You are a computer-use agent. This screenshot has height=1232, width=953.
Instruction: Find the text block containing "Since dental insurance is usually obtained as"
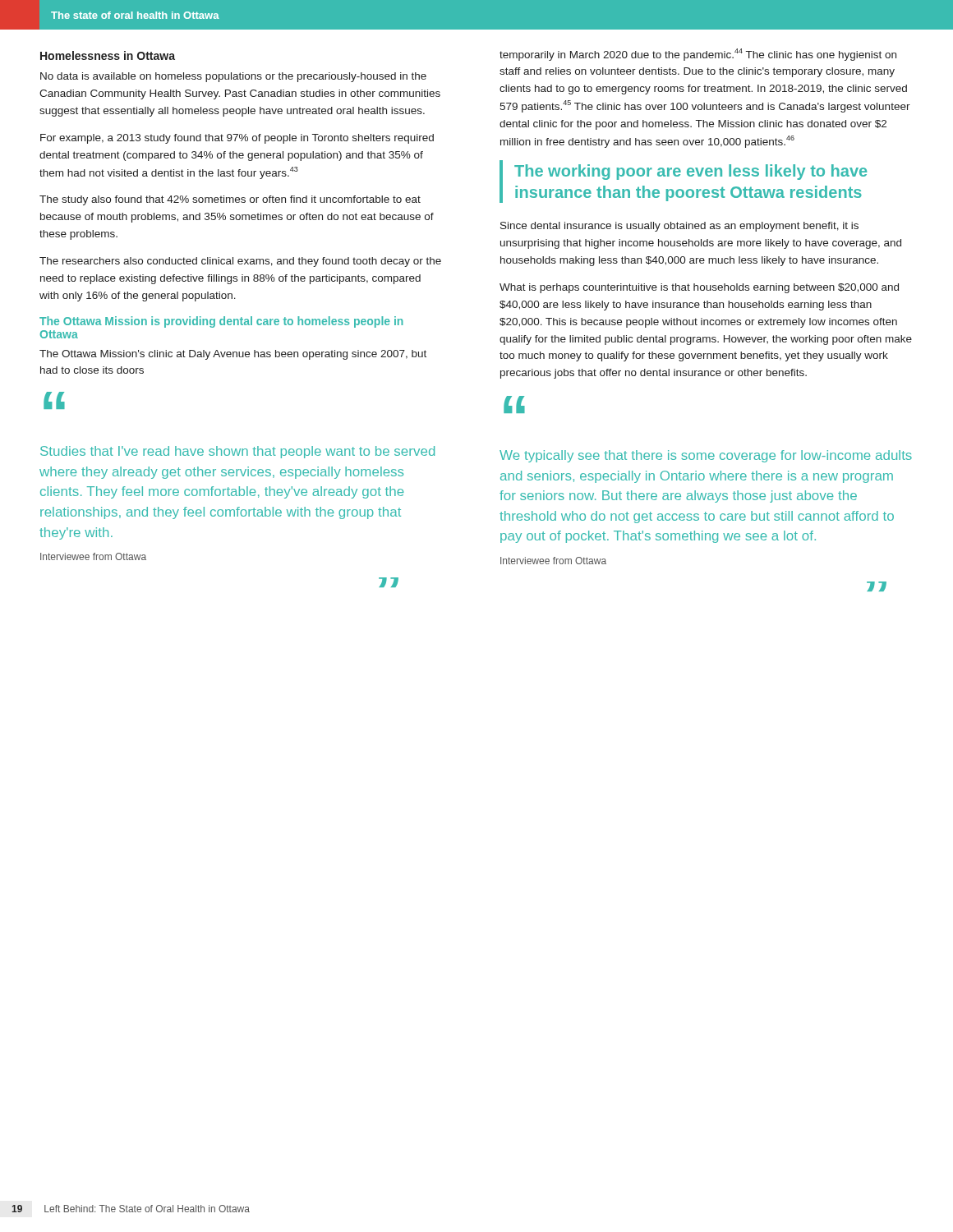pyautogui.click(x=701, y=243)
